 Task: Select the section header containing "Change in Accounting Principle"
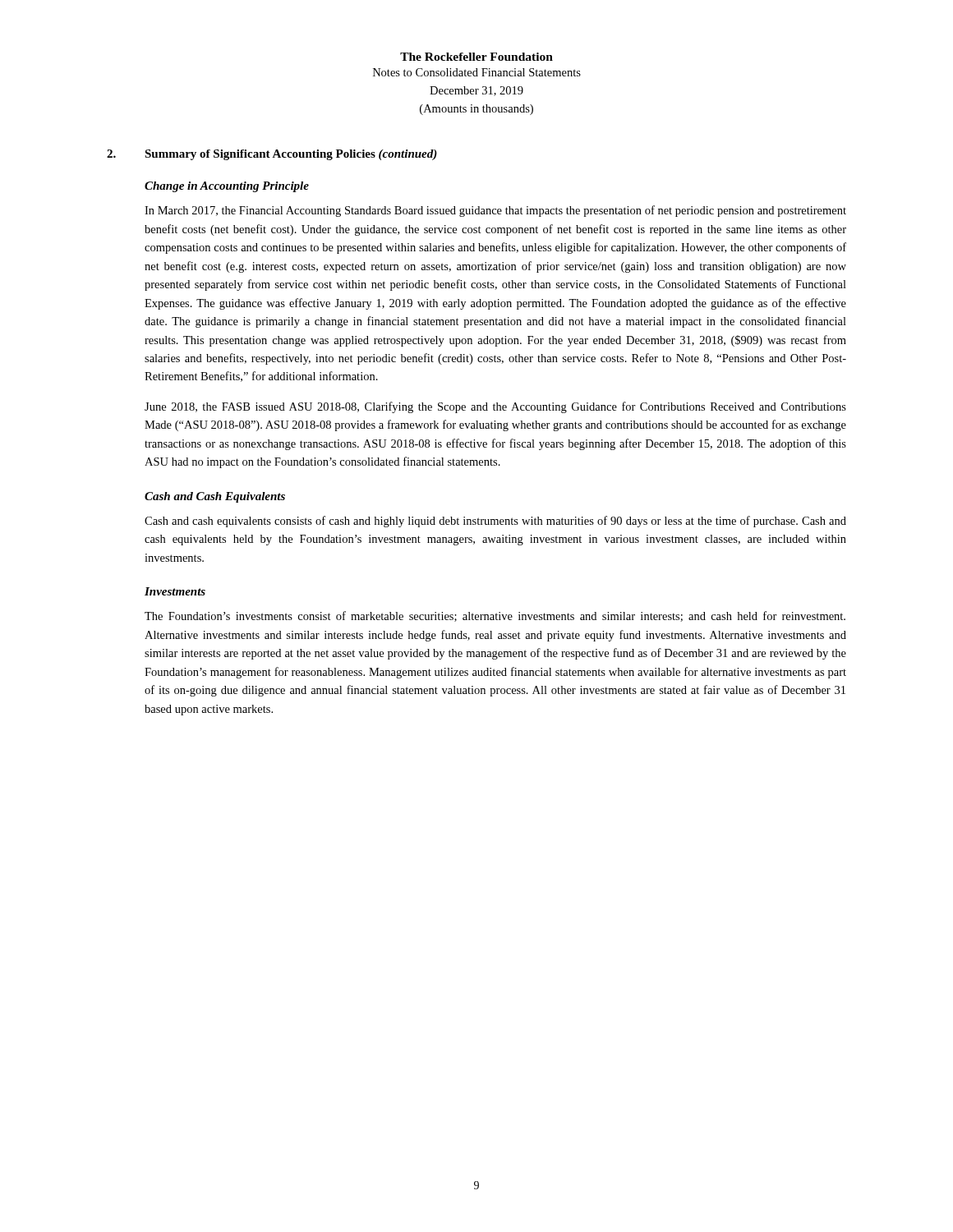pos(227,186)
